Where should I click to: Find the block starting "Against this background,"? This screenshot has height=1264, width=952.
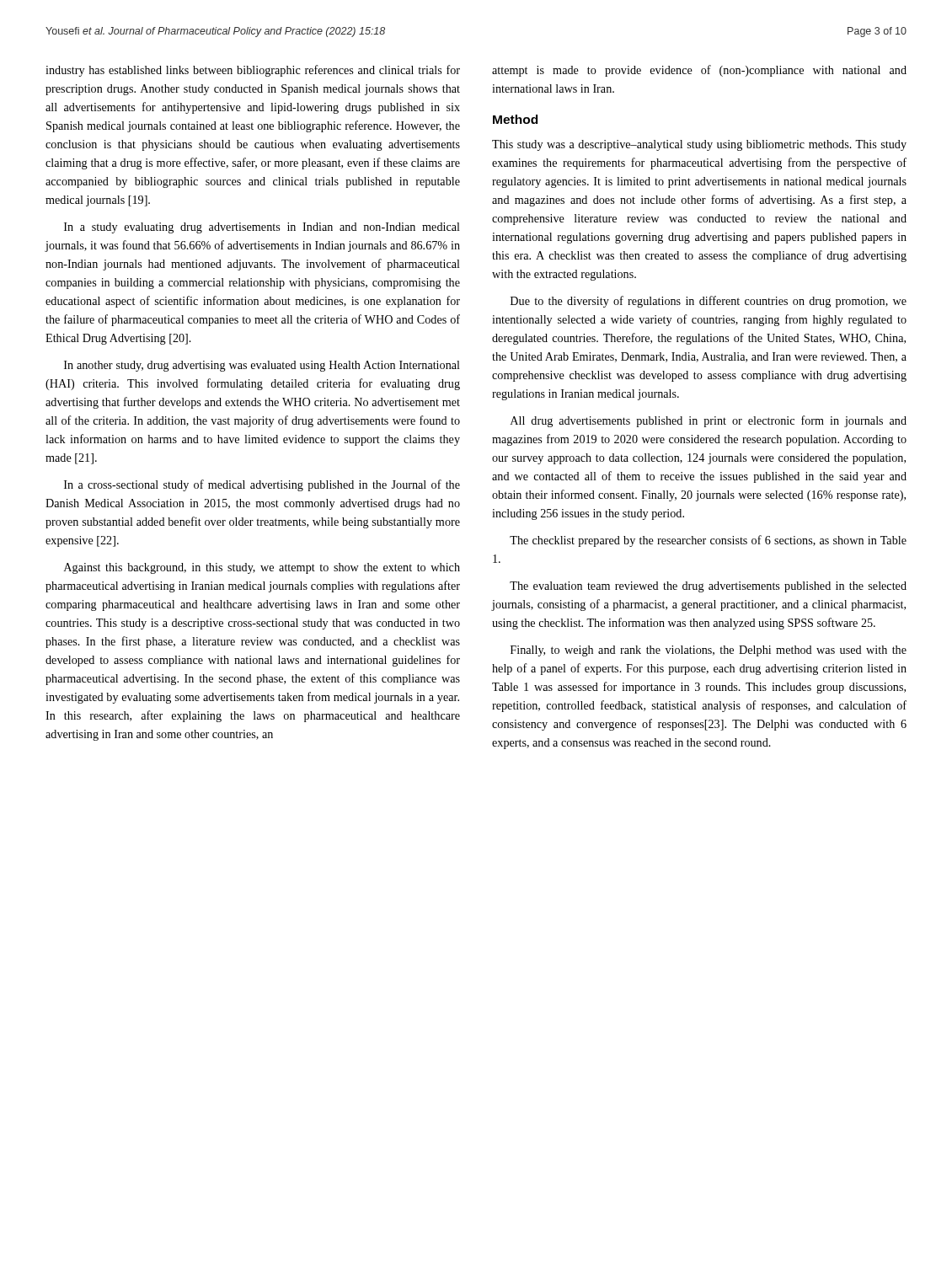pyautogui.click(x=253, y=651)
